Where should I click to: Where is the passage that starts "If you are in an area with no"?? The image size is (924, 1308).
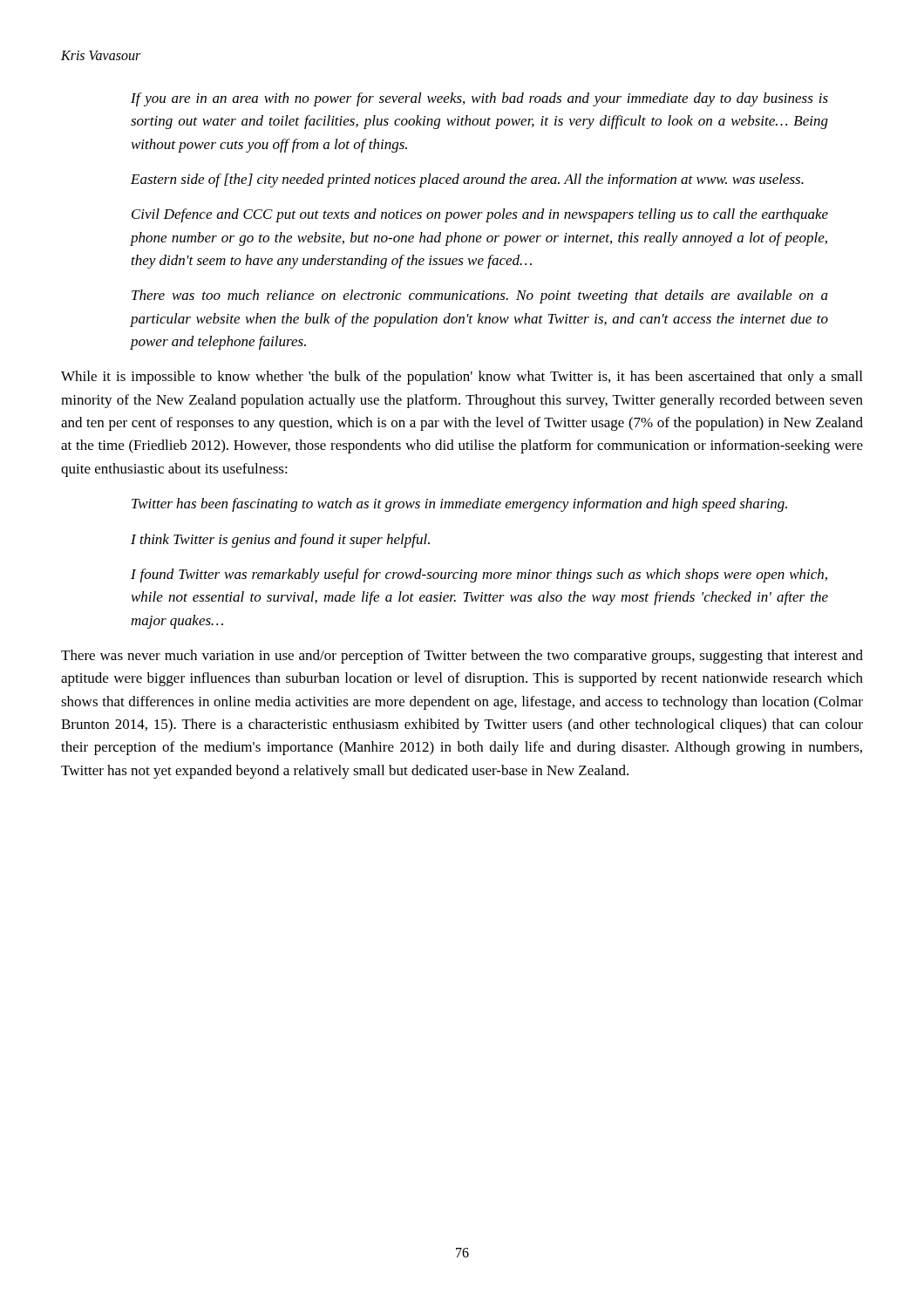pos(479,121)
